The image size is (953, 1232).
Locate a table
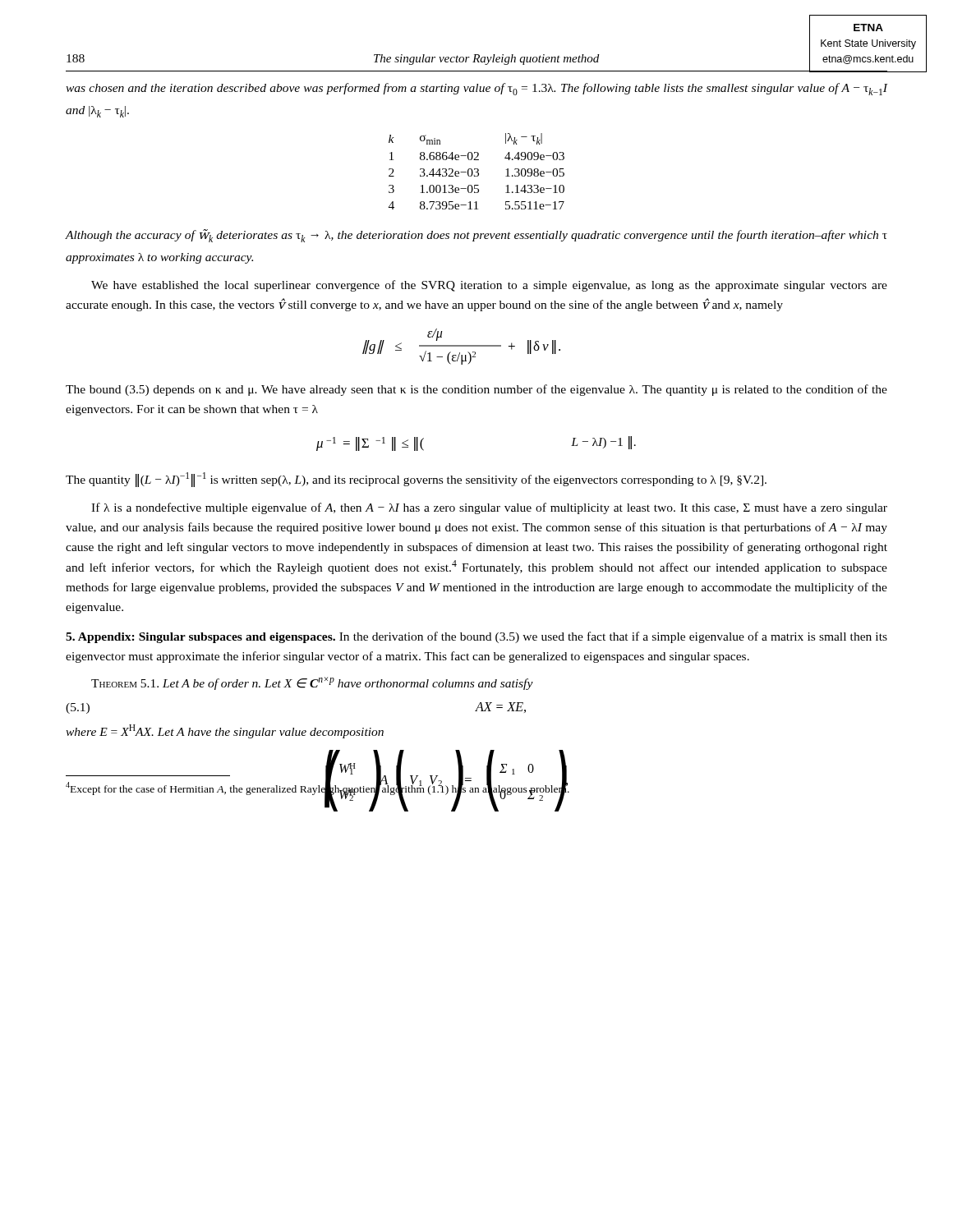[476, 173]
